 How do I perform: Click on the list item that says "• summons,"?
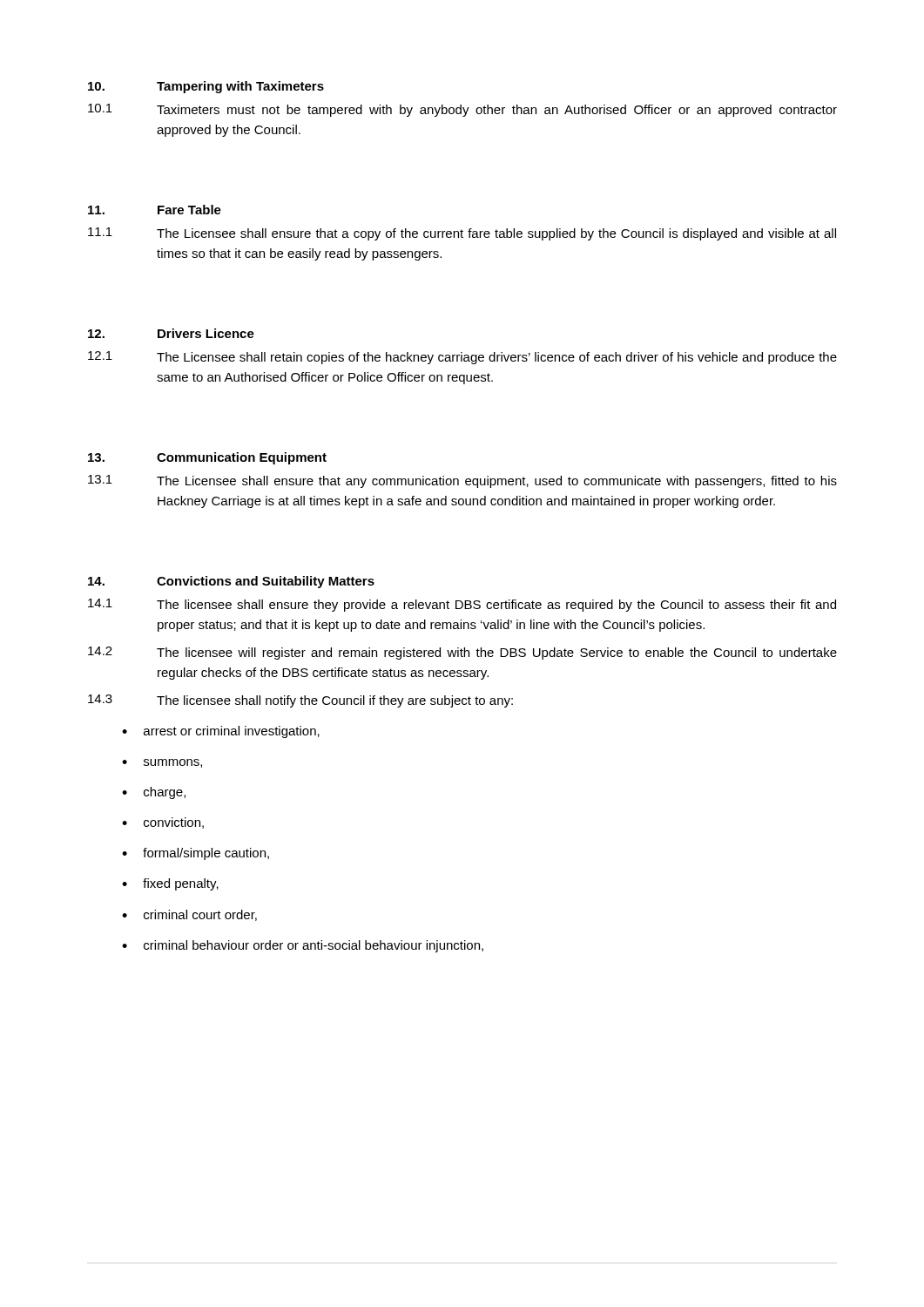click(x=163, y=763)
